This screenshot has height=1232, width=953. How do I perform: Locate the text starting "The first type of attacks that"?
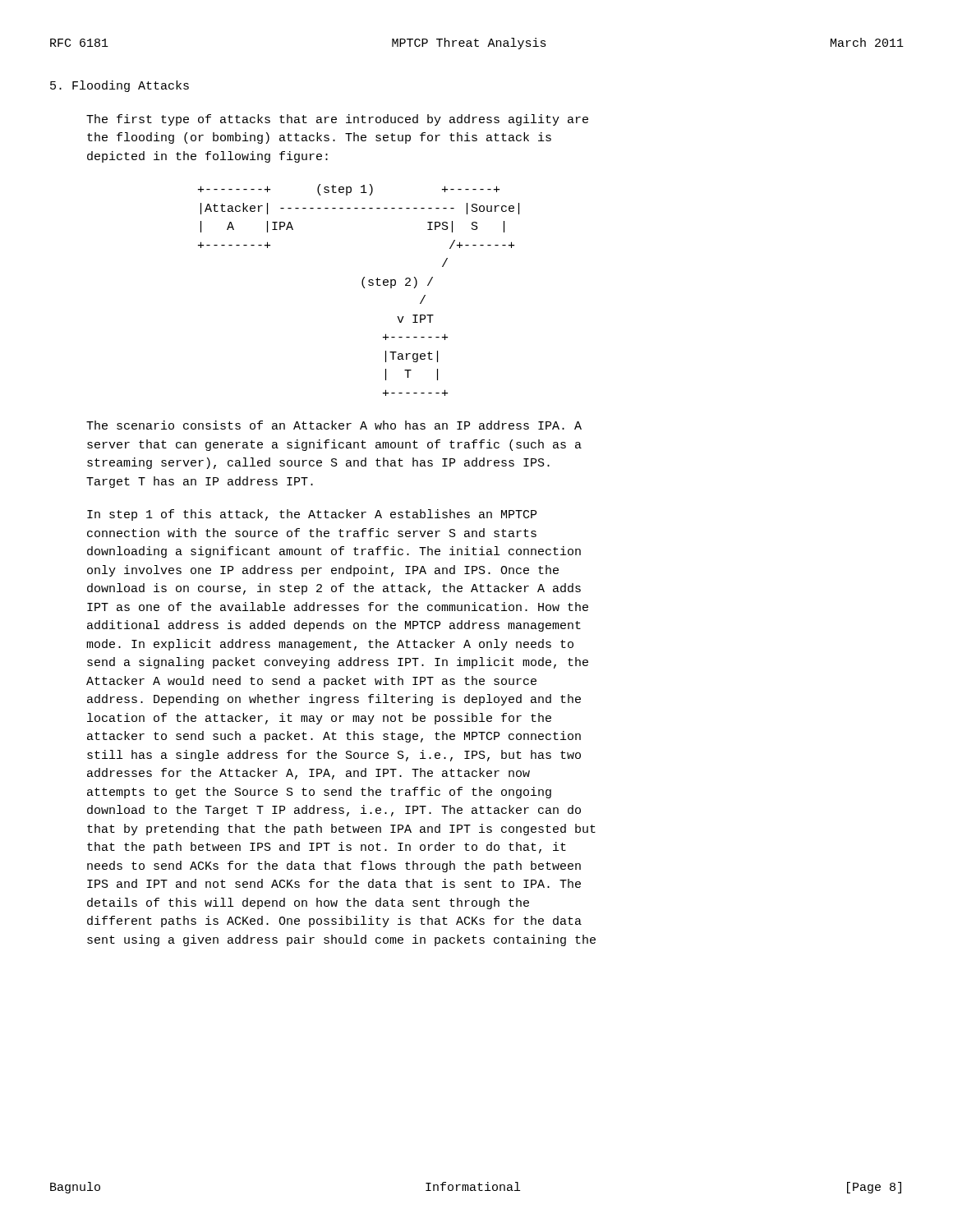pyautogui.click(x=338, y=138)
